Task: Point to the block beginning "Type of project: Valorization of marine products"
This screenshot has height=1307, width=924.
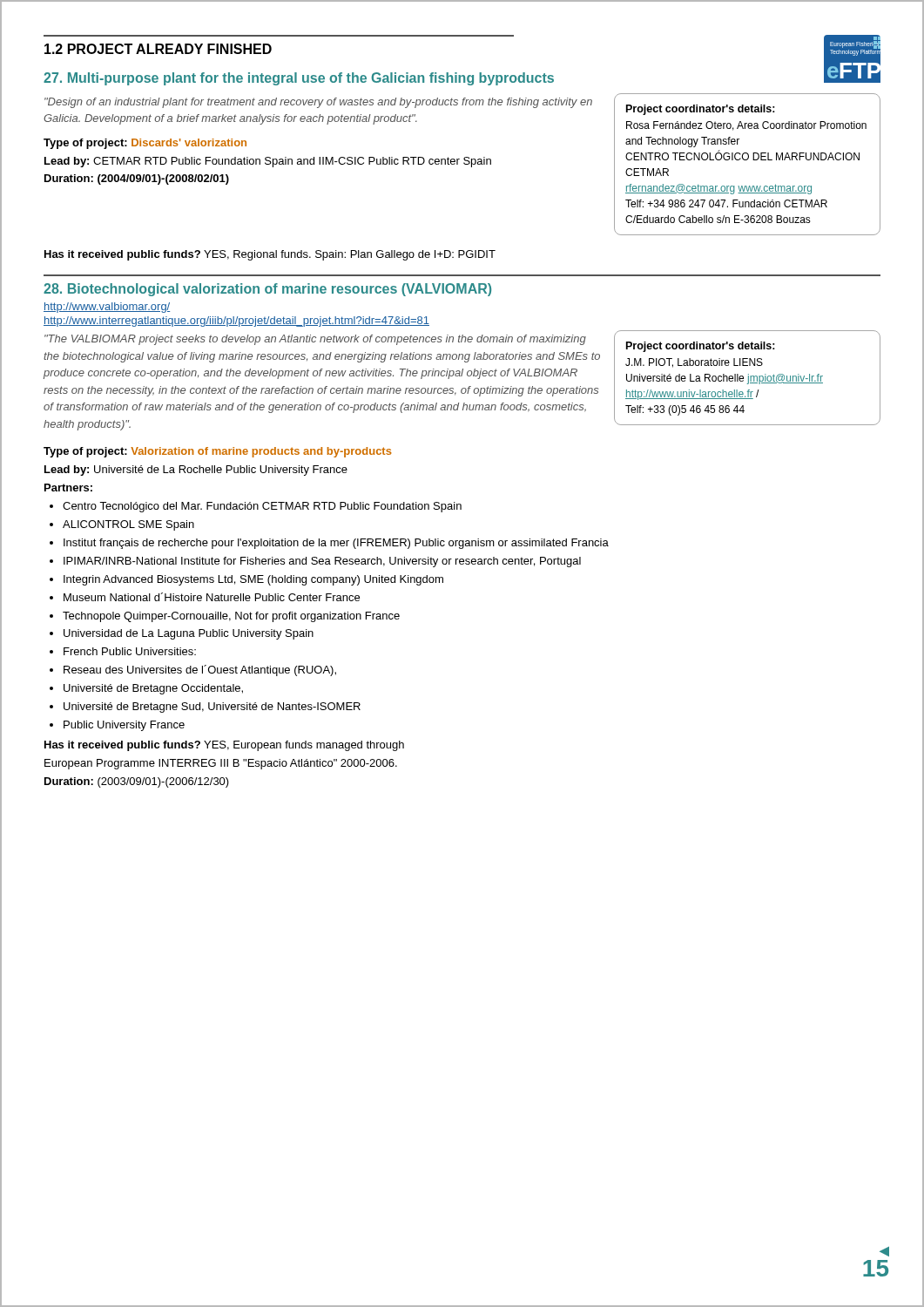Action: point(218,469)
